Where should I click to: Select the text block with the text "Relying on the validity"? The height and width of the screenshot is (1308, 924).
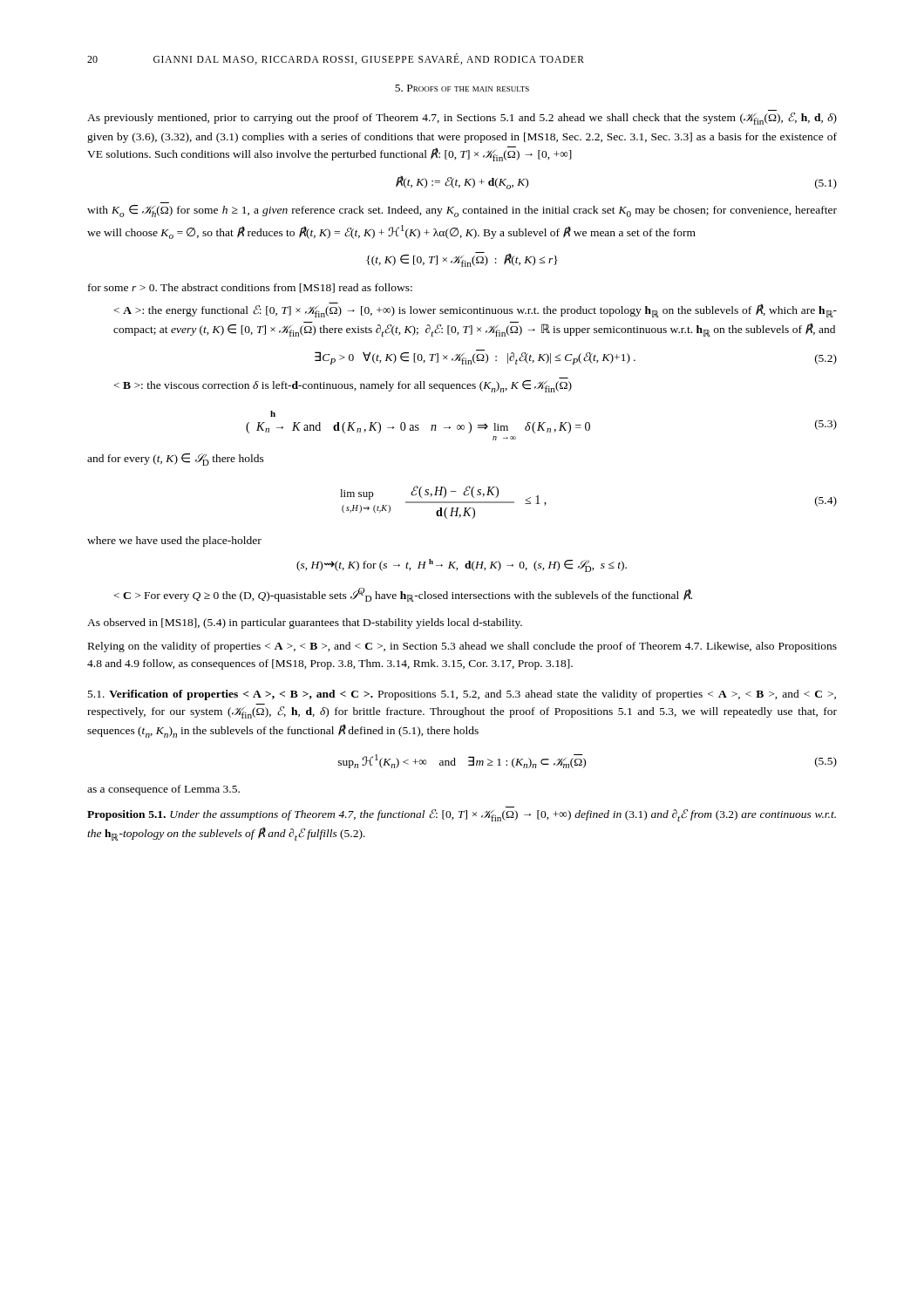click(462, 654)
